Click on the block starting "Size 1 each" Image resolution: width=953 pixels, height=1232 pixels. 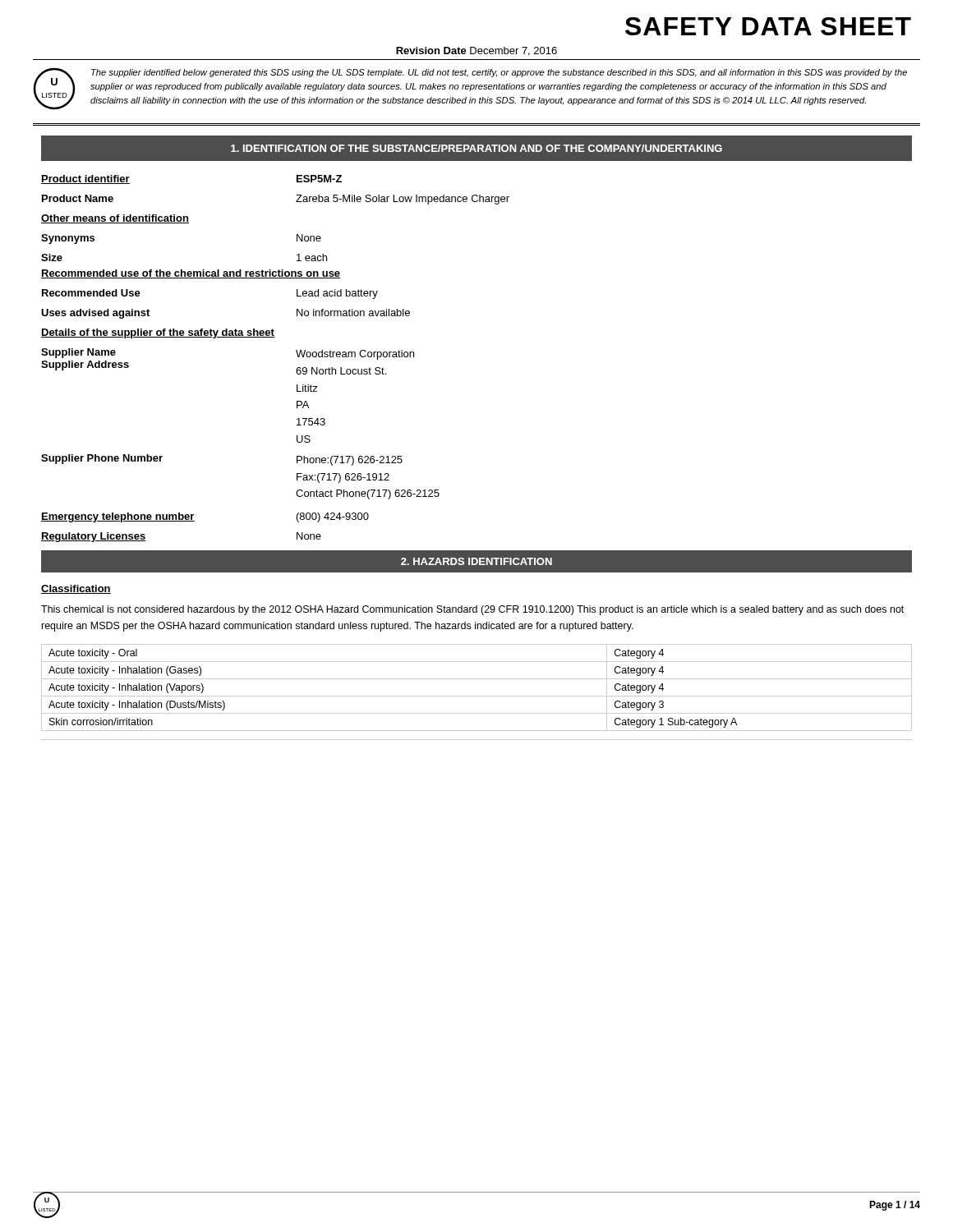[55, 257]
